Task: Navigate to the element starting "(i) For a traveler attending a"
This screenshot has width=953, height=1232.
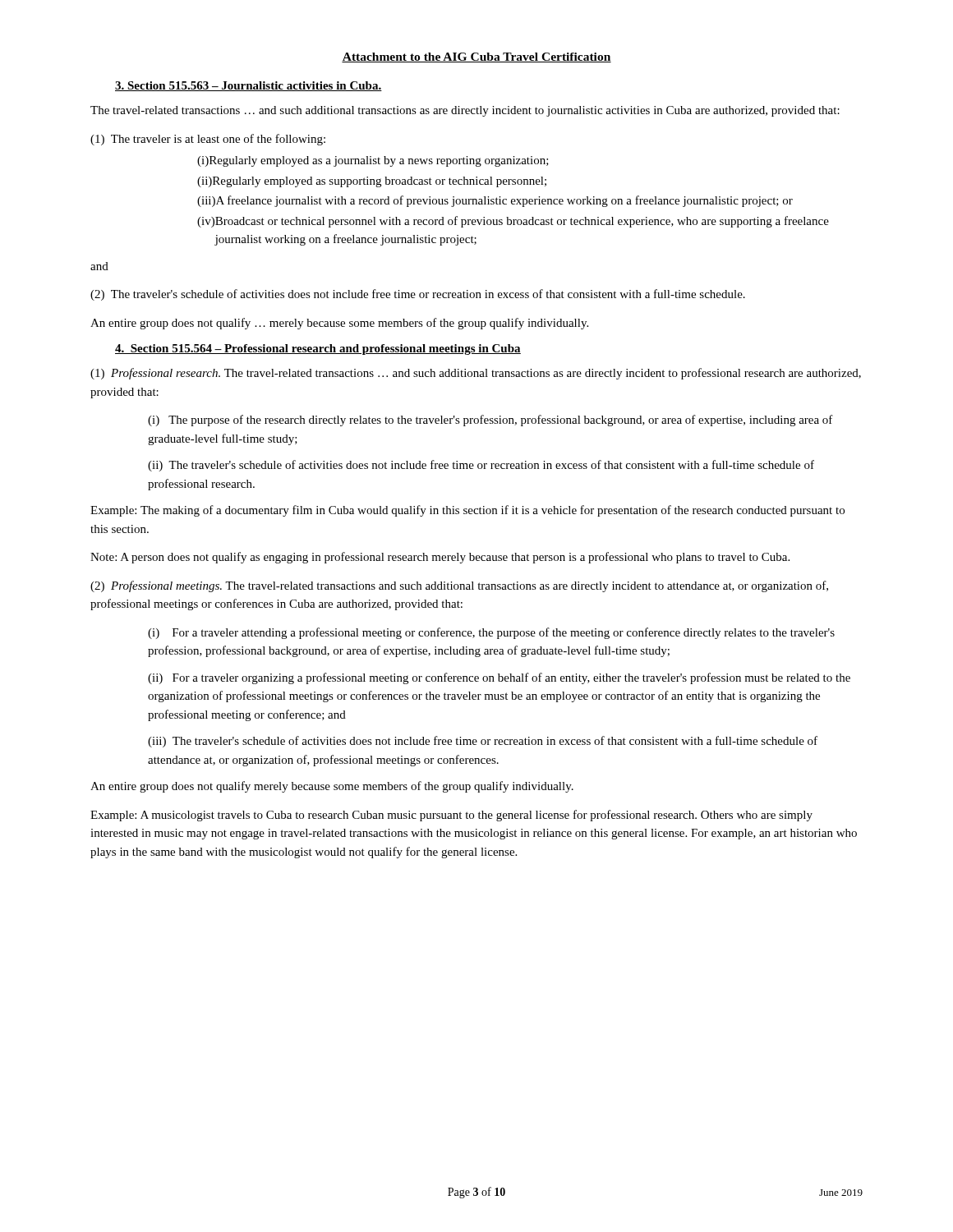Action: click(x=491, y=641)
